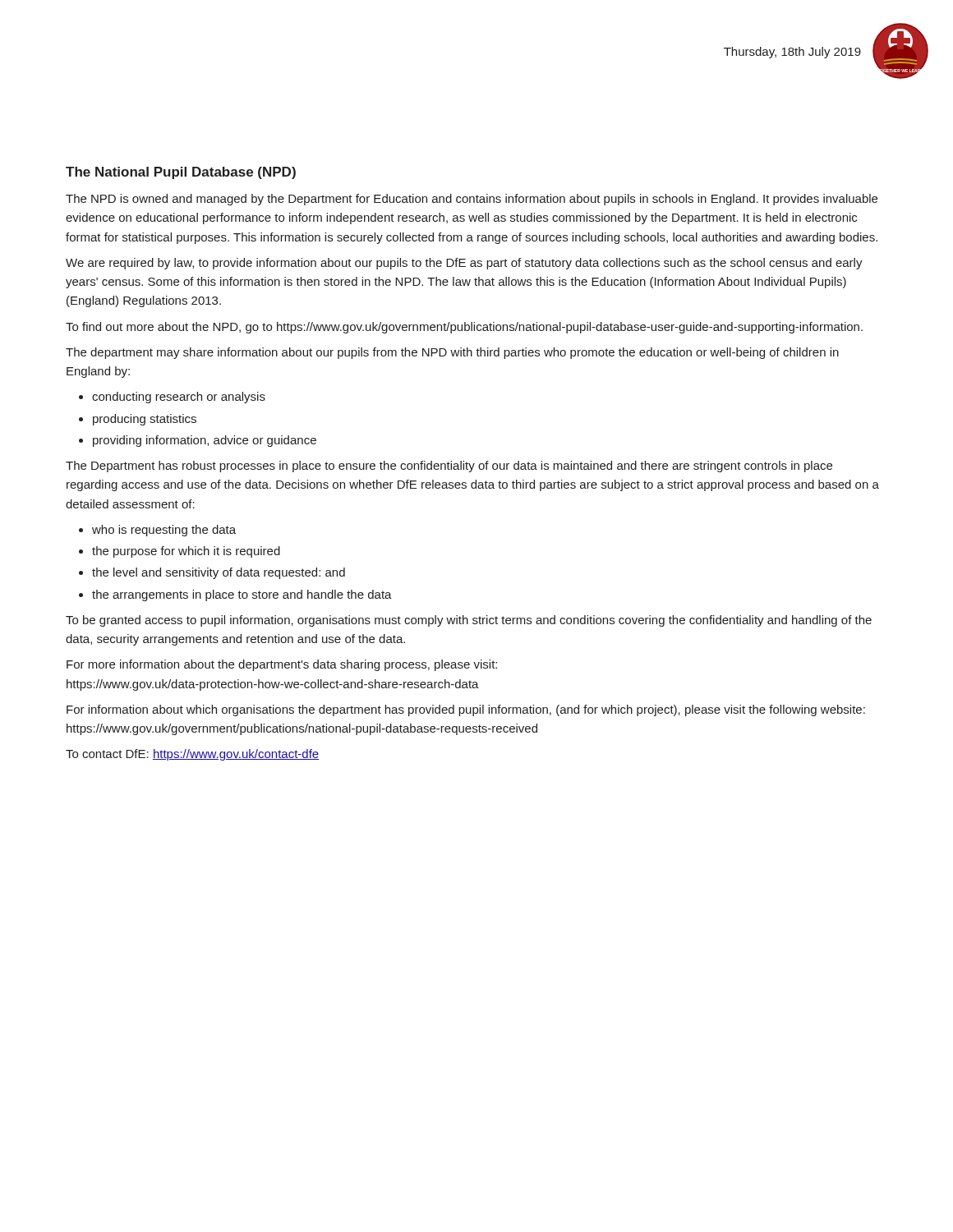Screen dimensions: 1232x953
Task: Where does it say "providing information, advice or guidance"?
Action: (x=204, y=440)
